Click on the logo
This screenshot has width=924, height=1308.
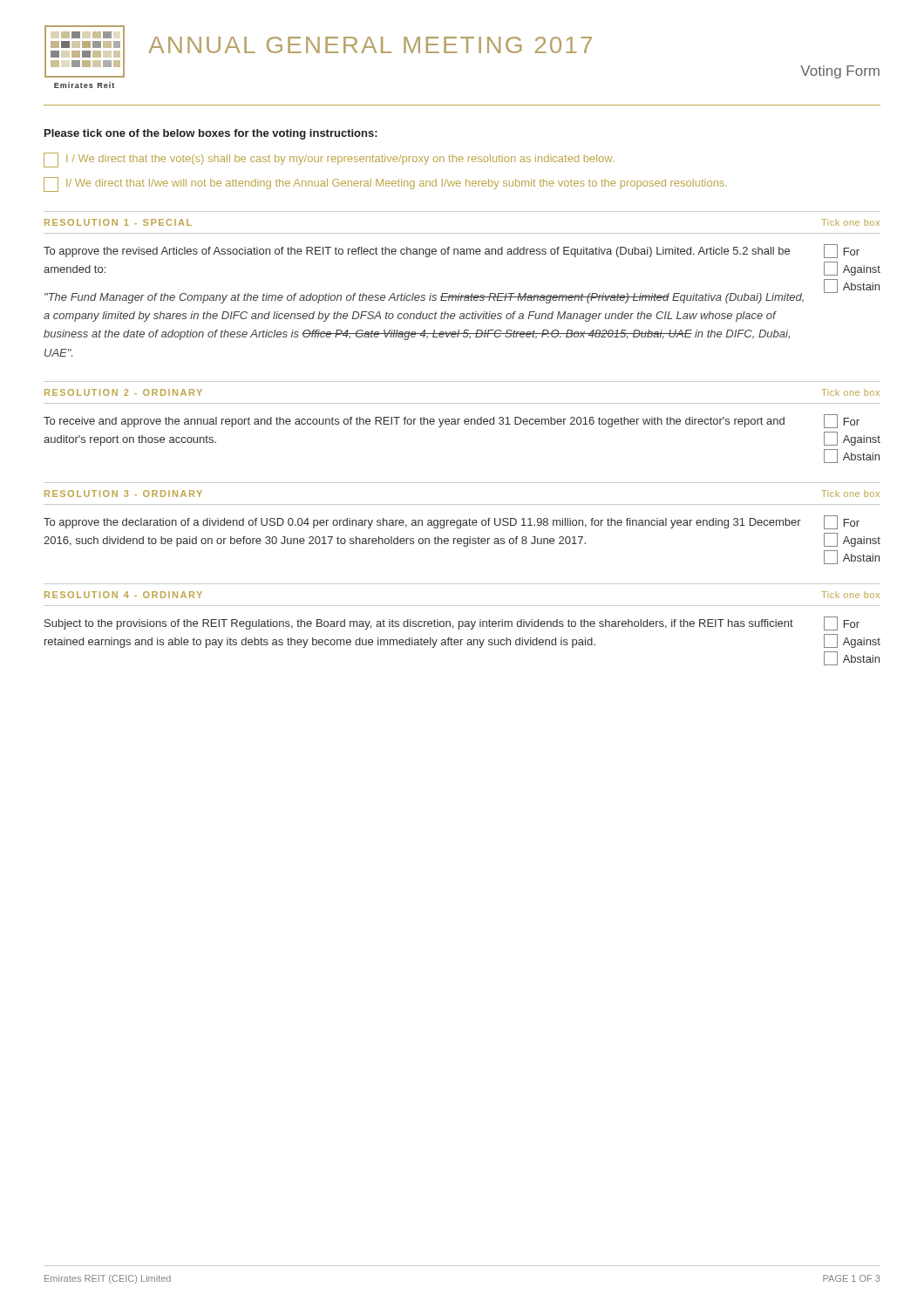point(92,61)
